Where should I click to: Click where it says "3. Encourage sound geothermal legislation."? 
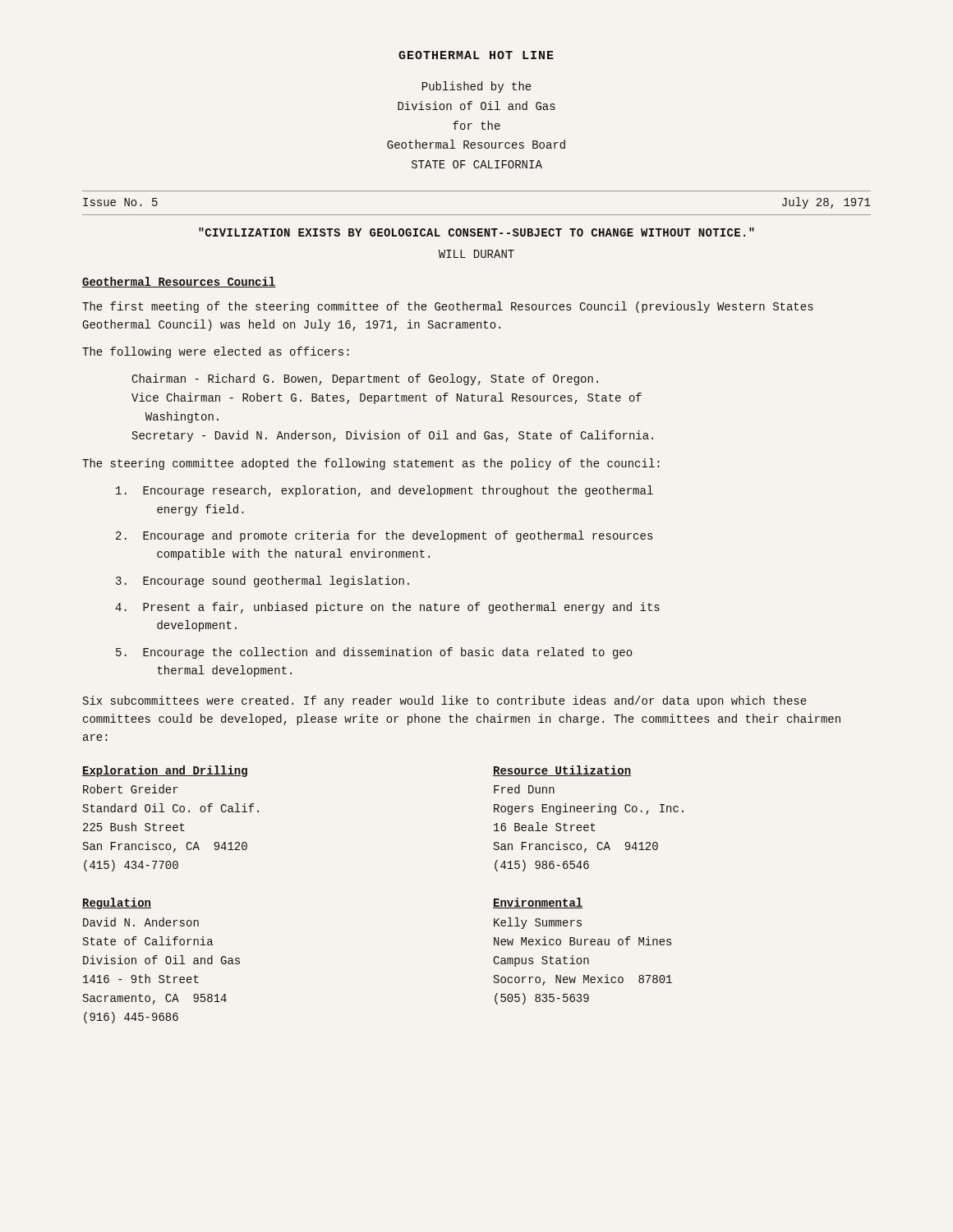pos(263,581)
